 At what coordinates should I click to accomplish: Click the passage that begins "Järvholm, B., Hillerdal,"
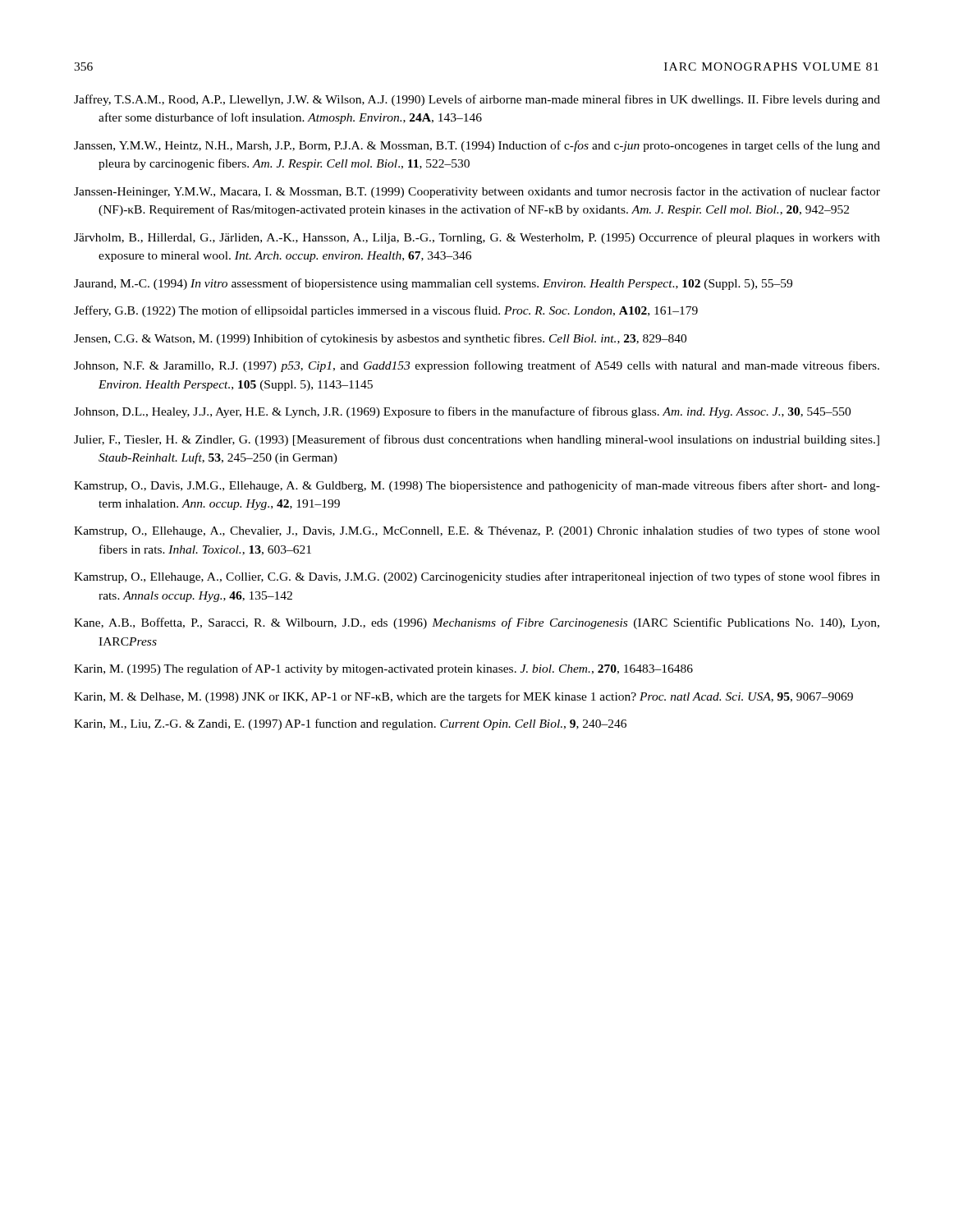pyautogui.click(x=477, y=246)
